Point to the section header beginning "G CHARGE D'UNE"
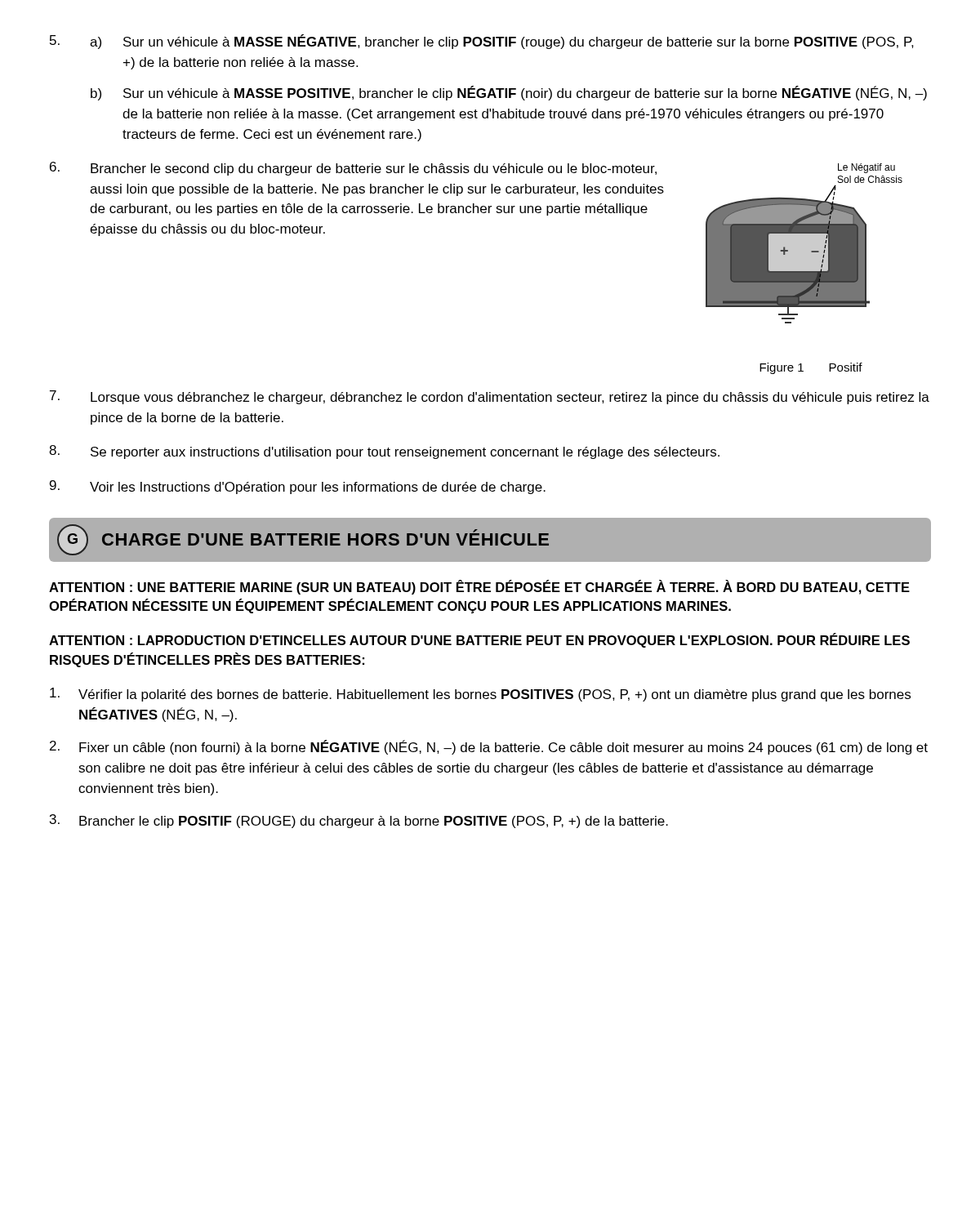 (304, 539)
